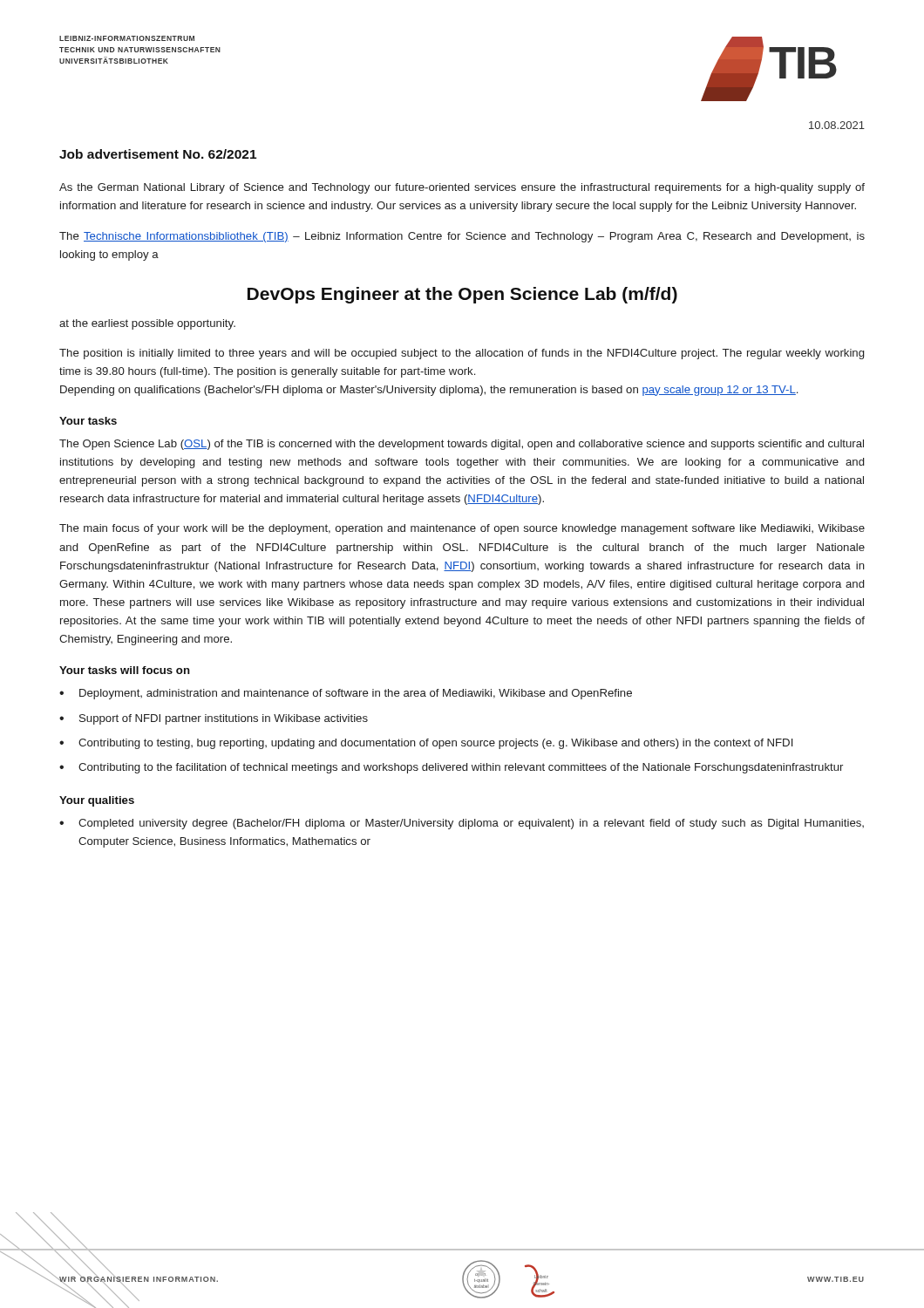The height and width of the screenshot is (1308, 924).
Task: Where is the passage that starts "The main focus of your work will be"?
Action: [462, 584]
